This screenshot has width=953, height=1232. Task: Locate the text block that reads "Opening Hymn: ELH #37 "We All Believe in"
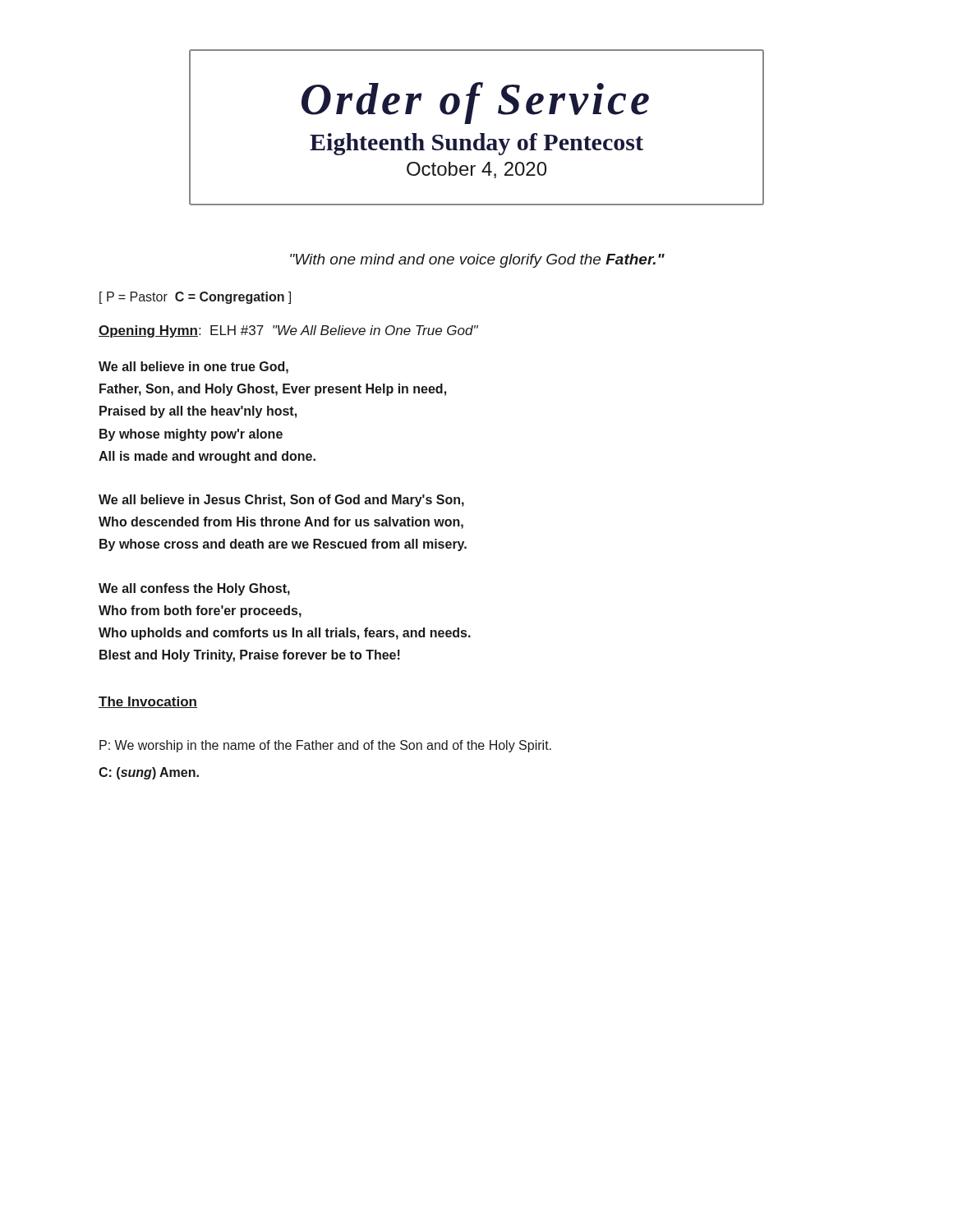pos(288,331)
